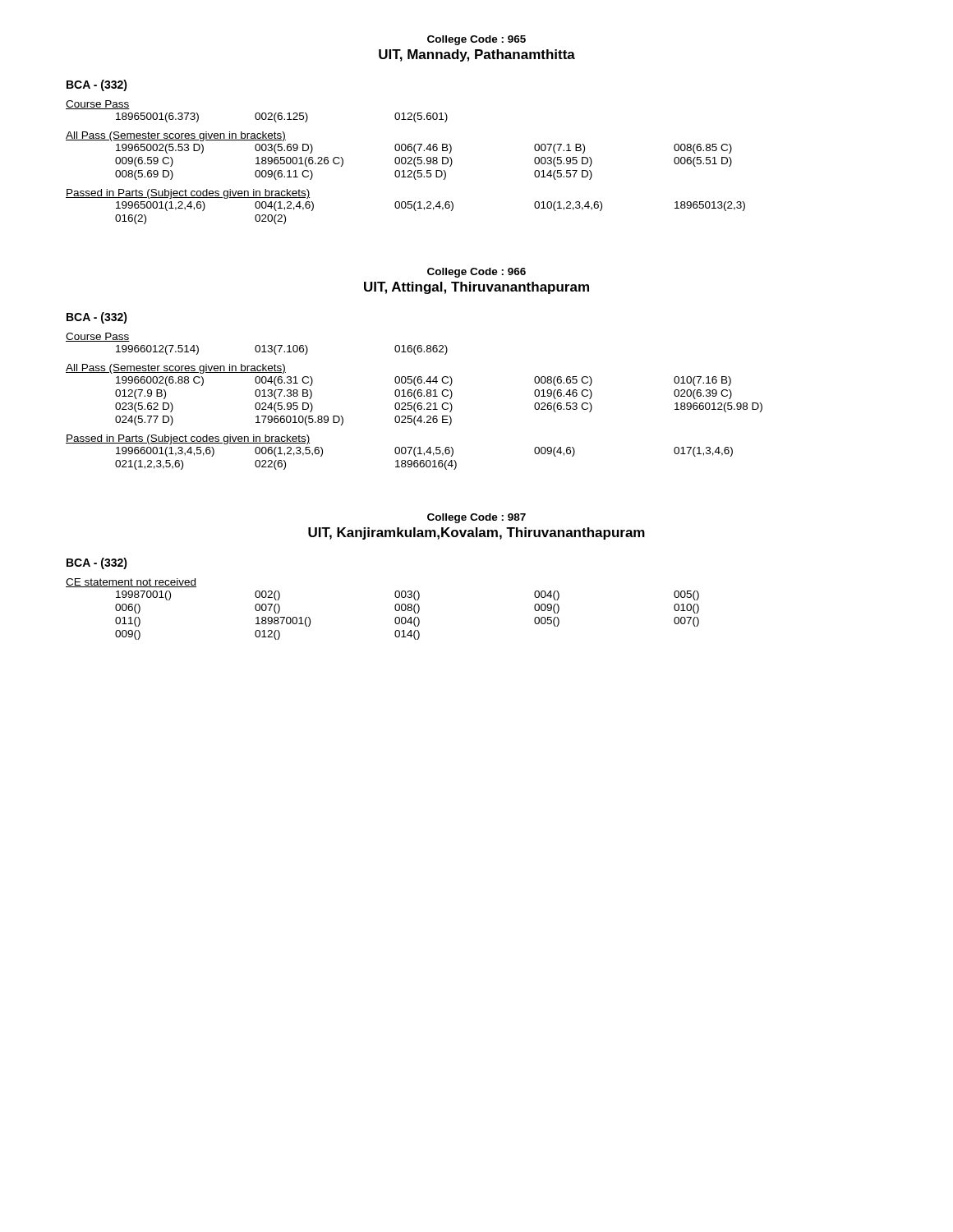Image resolution: width=953 pixels, height=1232 pixels.
Task: Locate the element starting "CE statement not received 19987001() 002()"
Action: [131, 583]
